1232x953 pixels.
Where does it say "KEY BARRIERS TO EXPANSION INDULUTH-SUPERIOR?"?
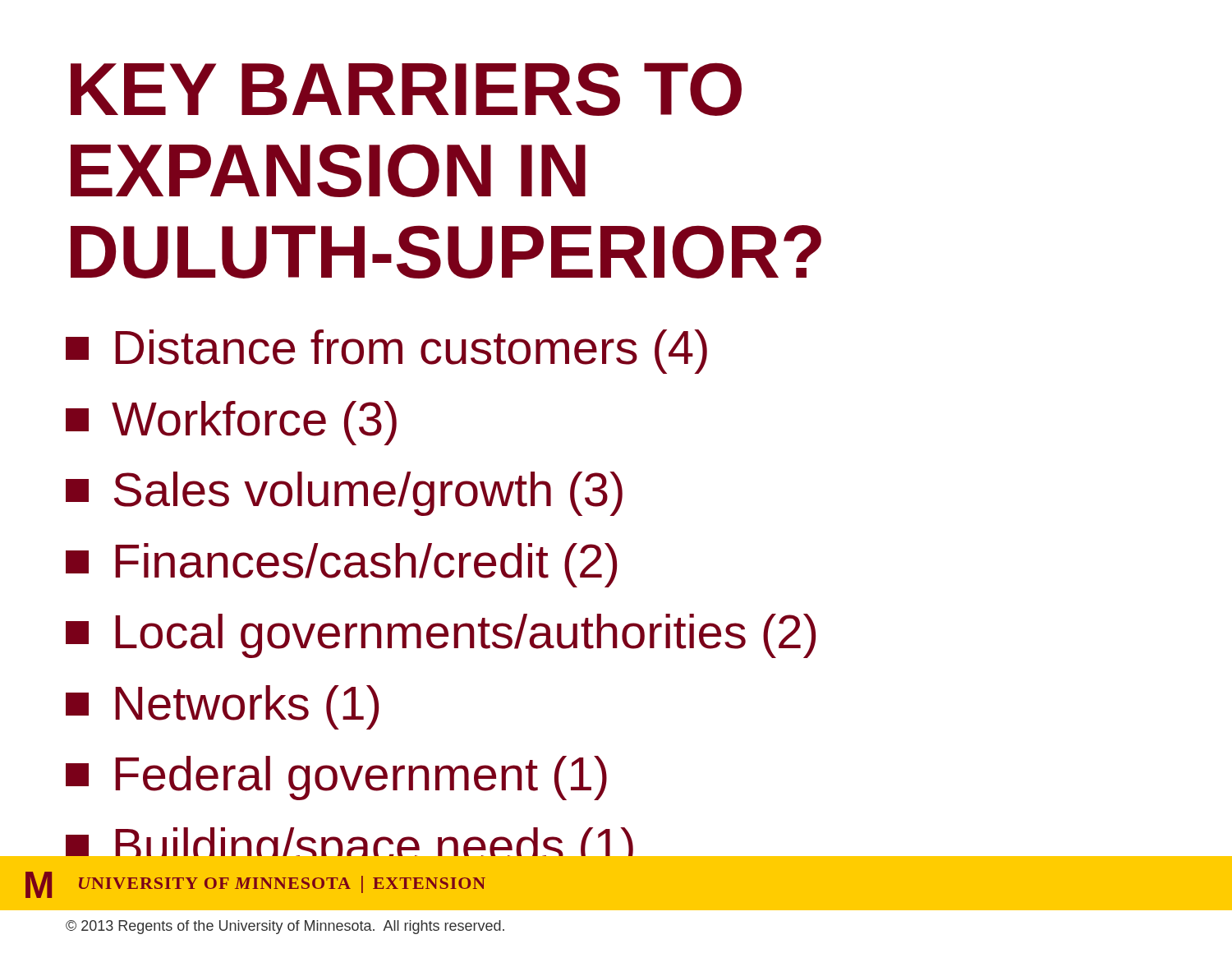616,171
